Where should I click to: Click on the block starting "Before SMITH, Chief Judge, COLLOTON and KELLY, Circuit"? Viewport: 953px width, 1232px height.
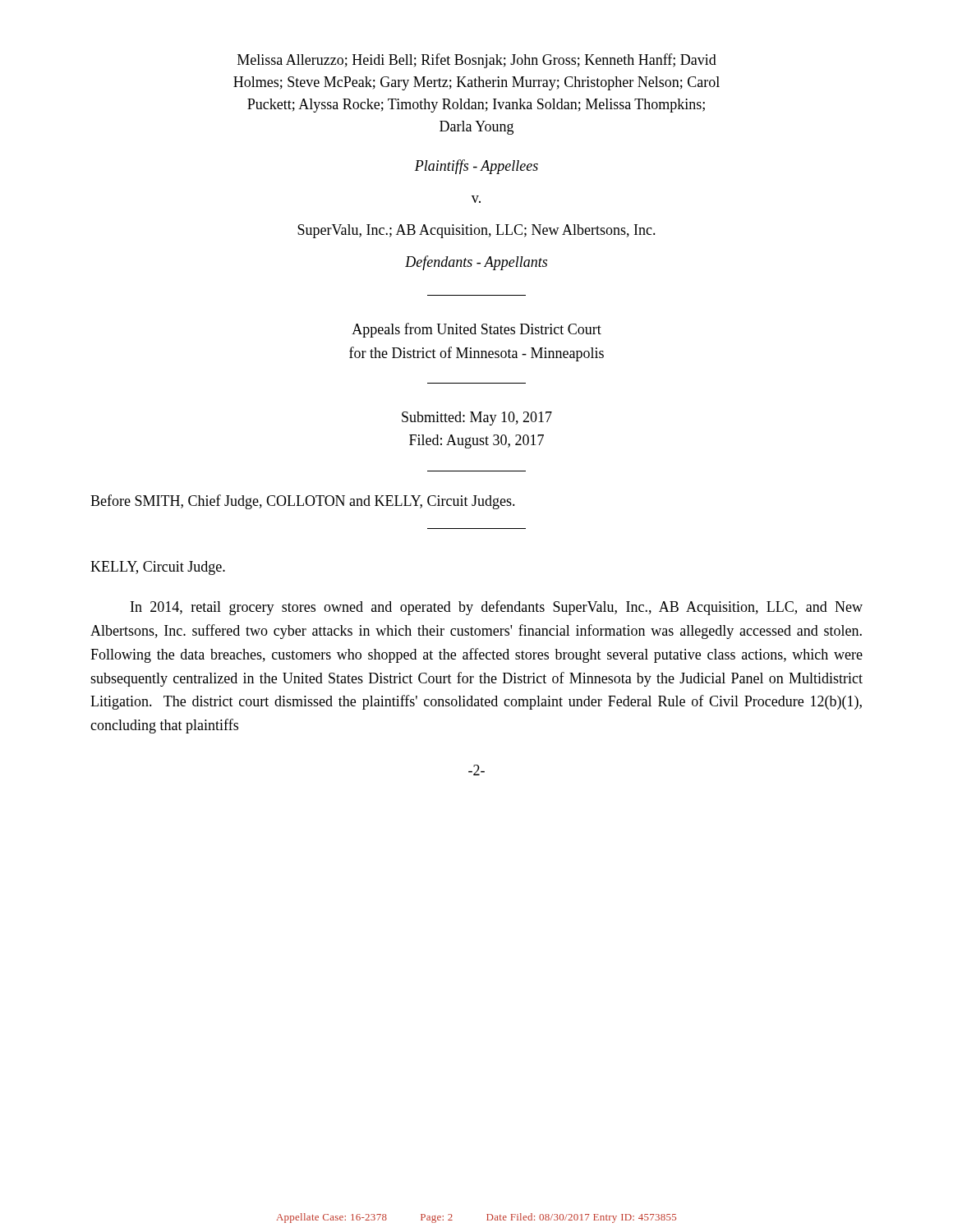[x=303, y=501]
